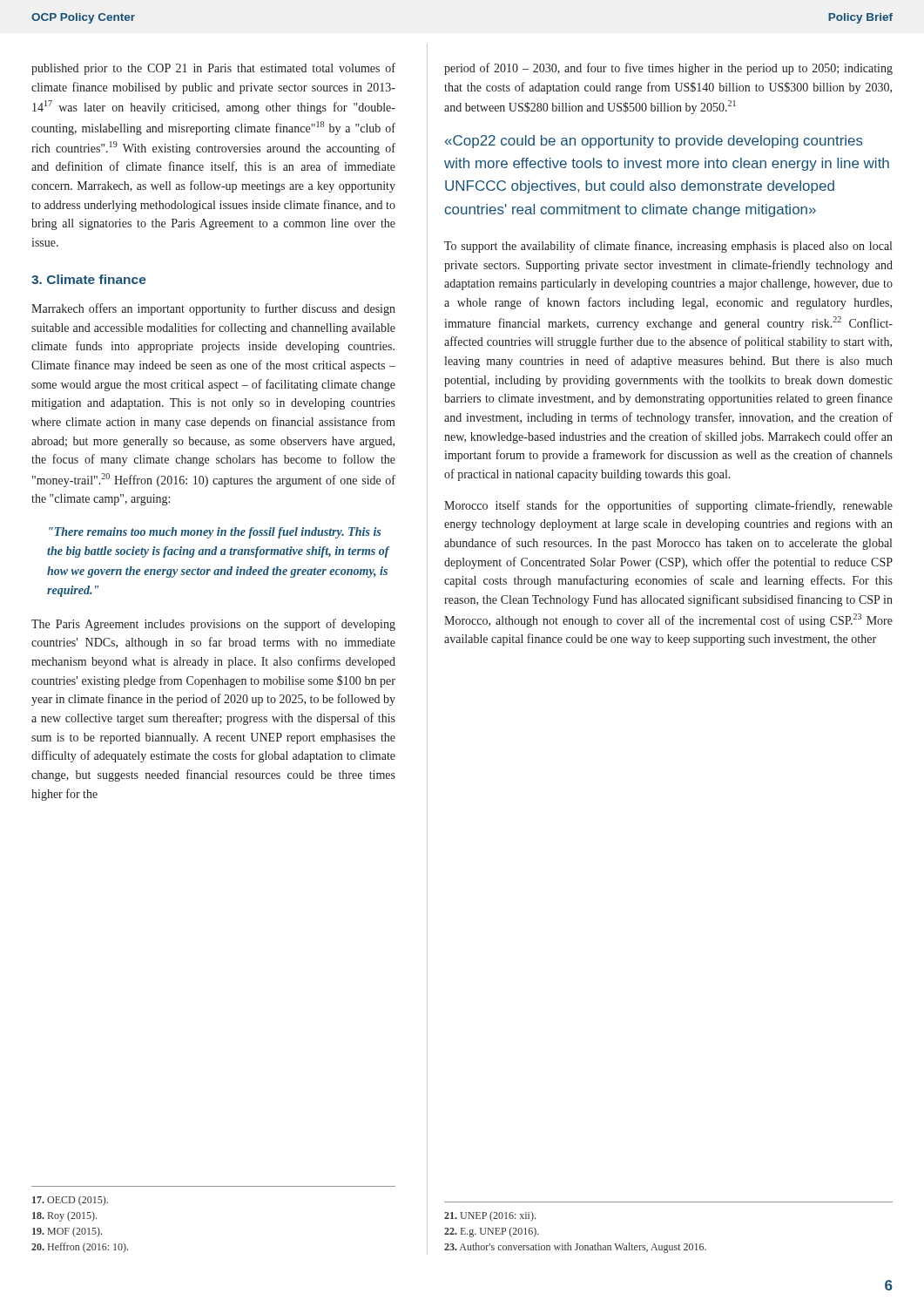Find the region starting "UNEP (2016: xii). 22. E.g."

tap(490, 1216)
